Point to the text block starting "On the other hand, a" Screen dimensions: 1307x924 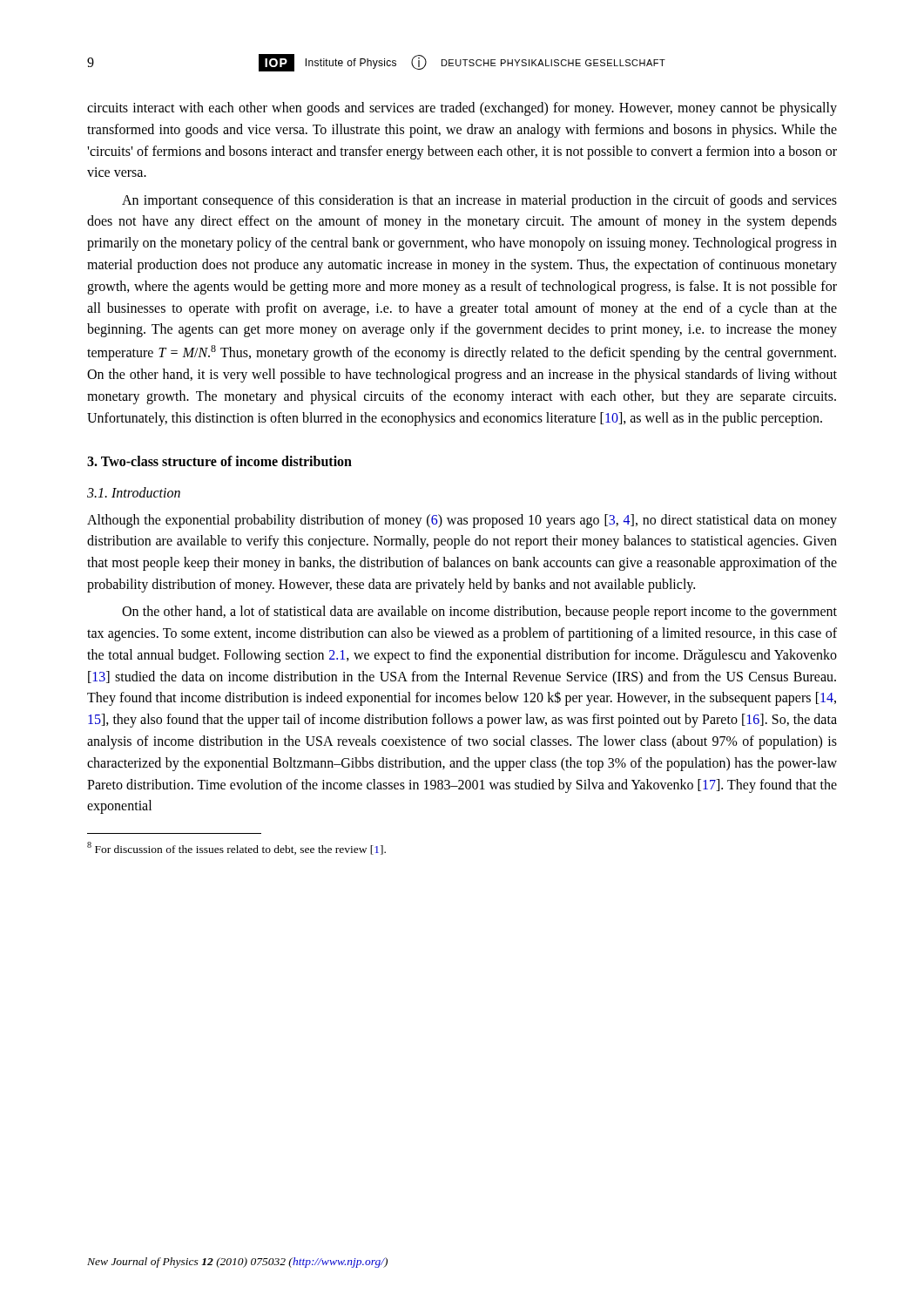[462, 710]
